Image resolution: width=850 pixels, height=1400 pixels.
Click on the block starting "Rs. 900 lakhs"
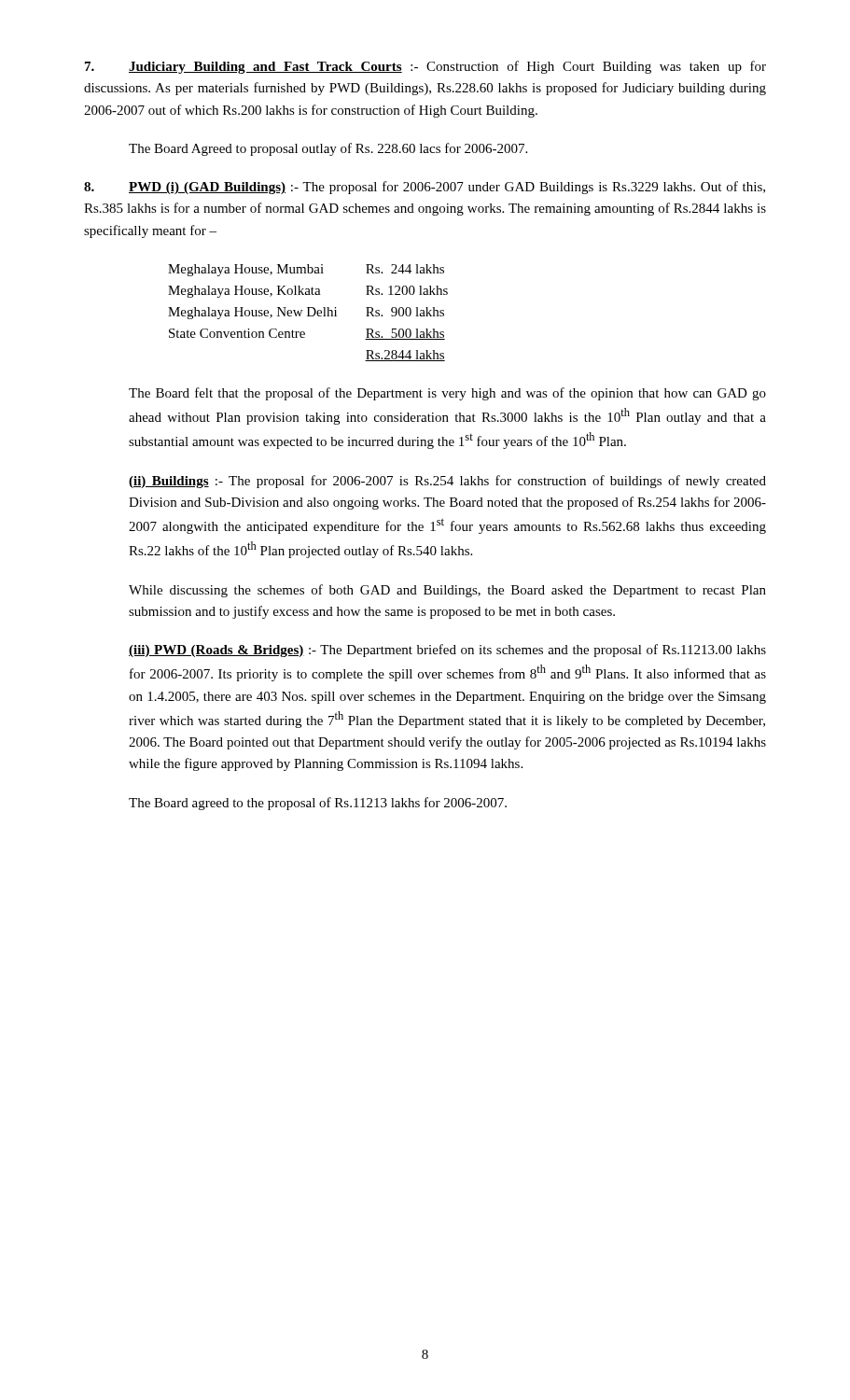coord(405,312)
